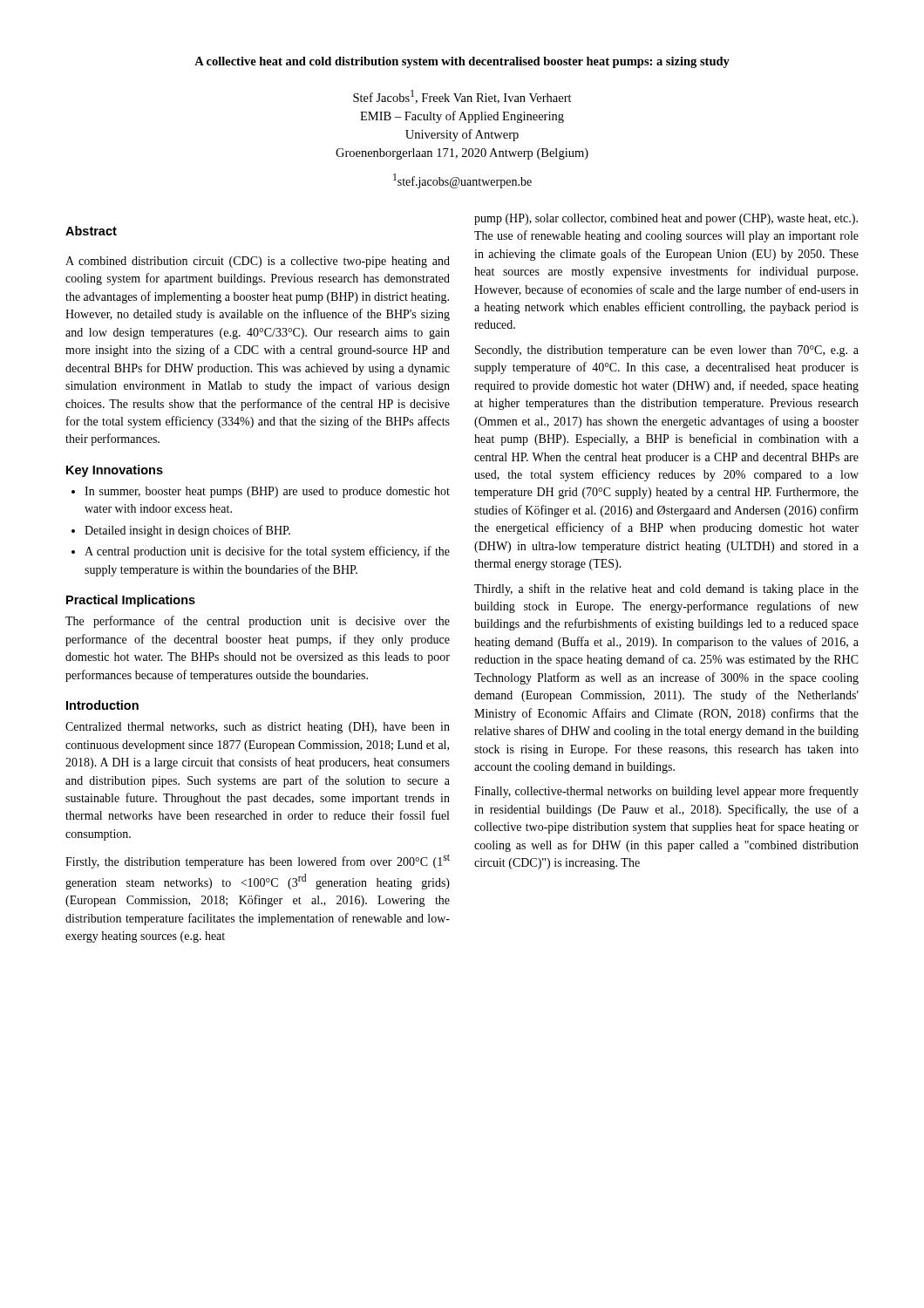Locate the list item that says "A central production unit is decisive for the"

pyautogui.click(x=267, y=561)
